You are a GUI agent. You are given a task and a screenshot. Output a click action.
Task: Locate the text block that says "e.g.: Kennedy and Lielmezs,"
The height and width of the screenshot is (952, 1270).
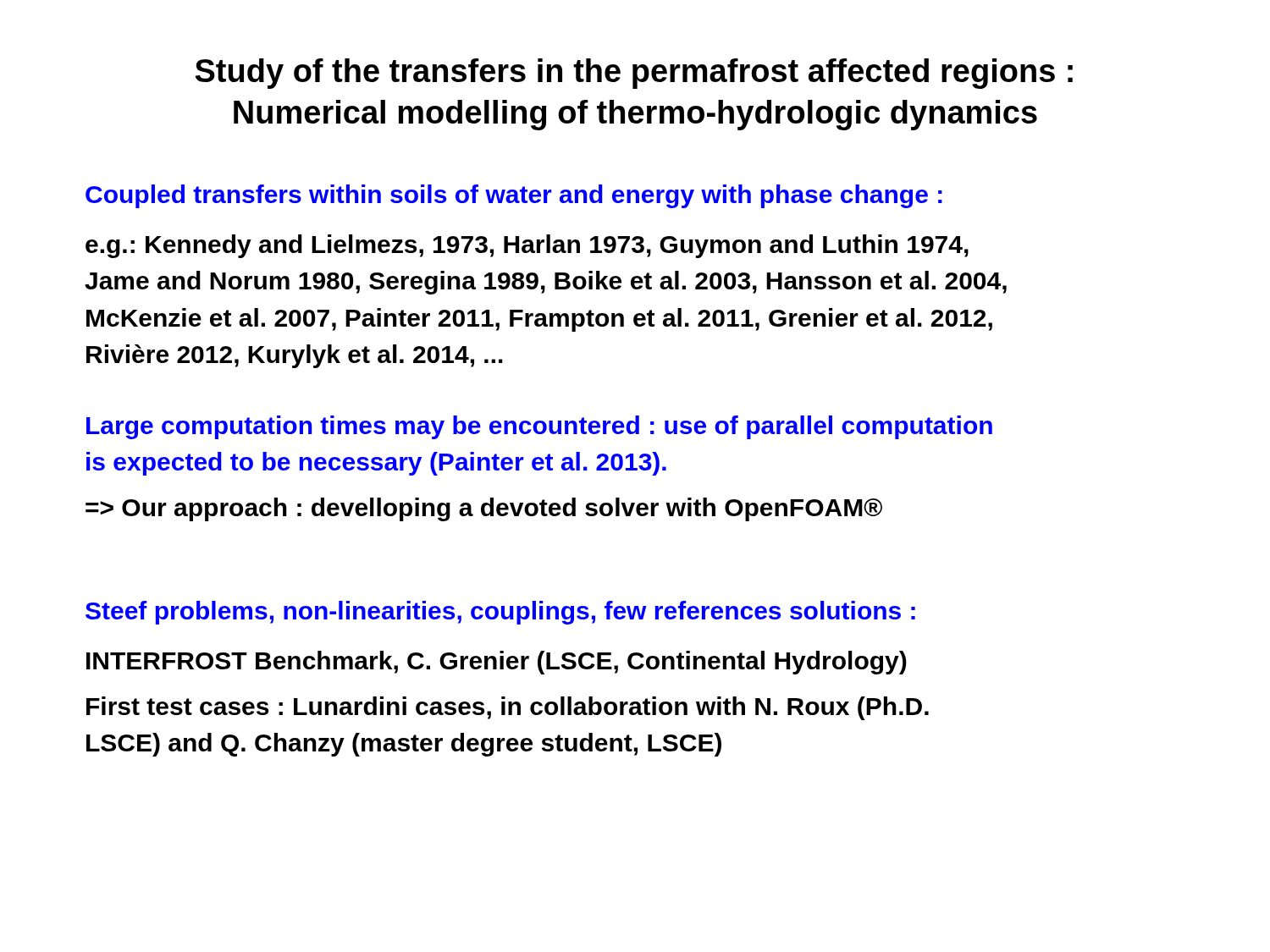546,299
